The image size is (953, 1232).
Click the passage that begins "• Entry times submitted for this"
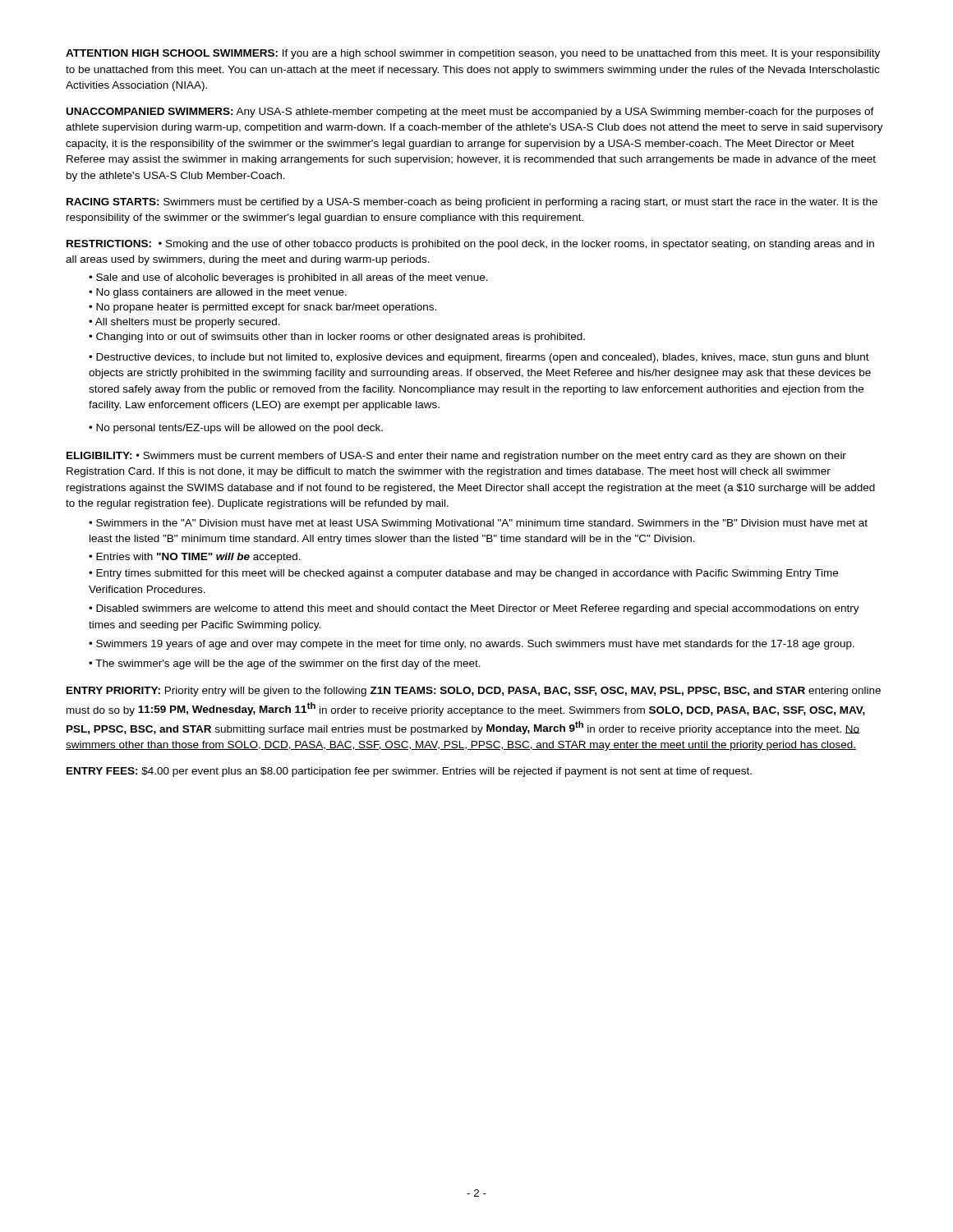pos(464,581)
